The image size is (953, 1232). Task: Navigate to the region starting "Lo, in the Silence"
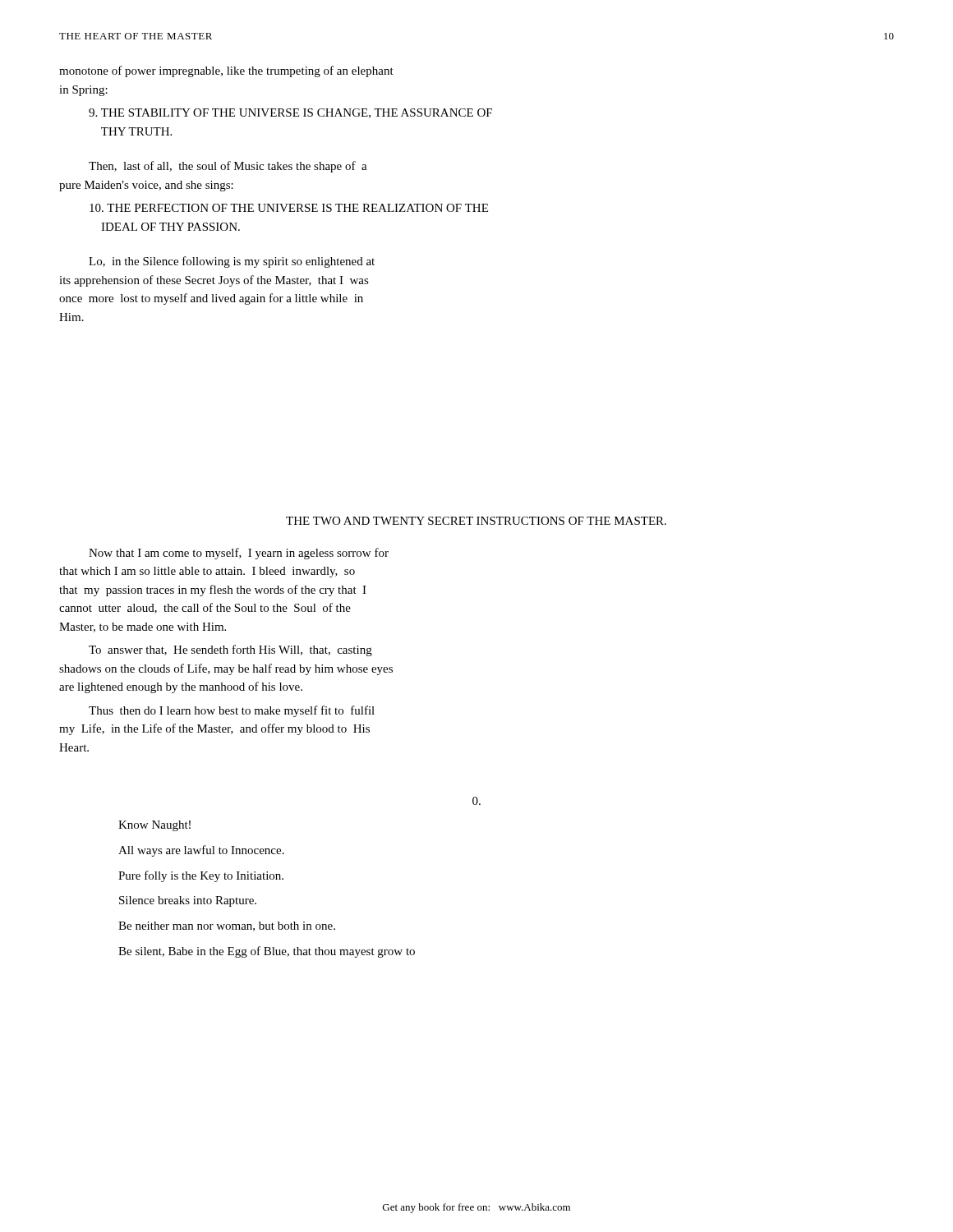(x=217, y=289)
